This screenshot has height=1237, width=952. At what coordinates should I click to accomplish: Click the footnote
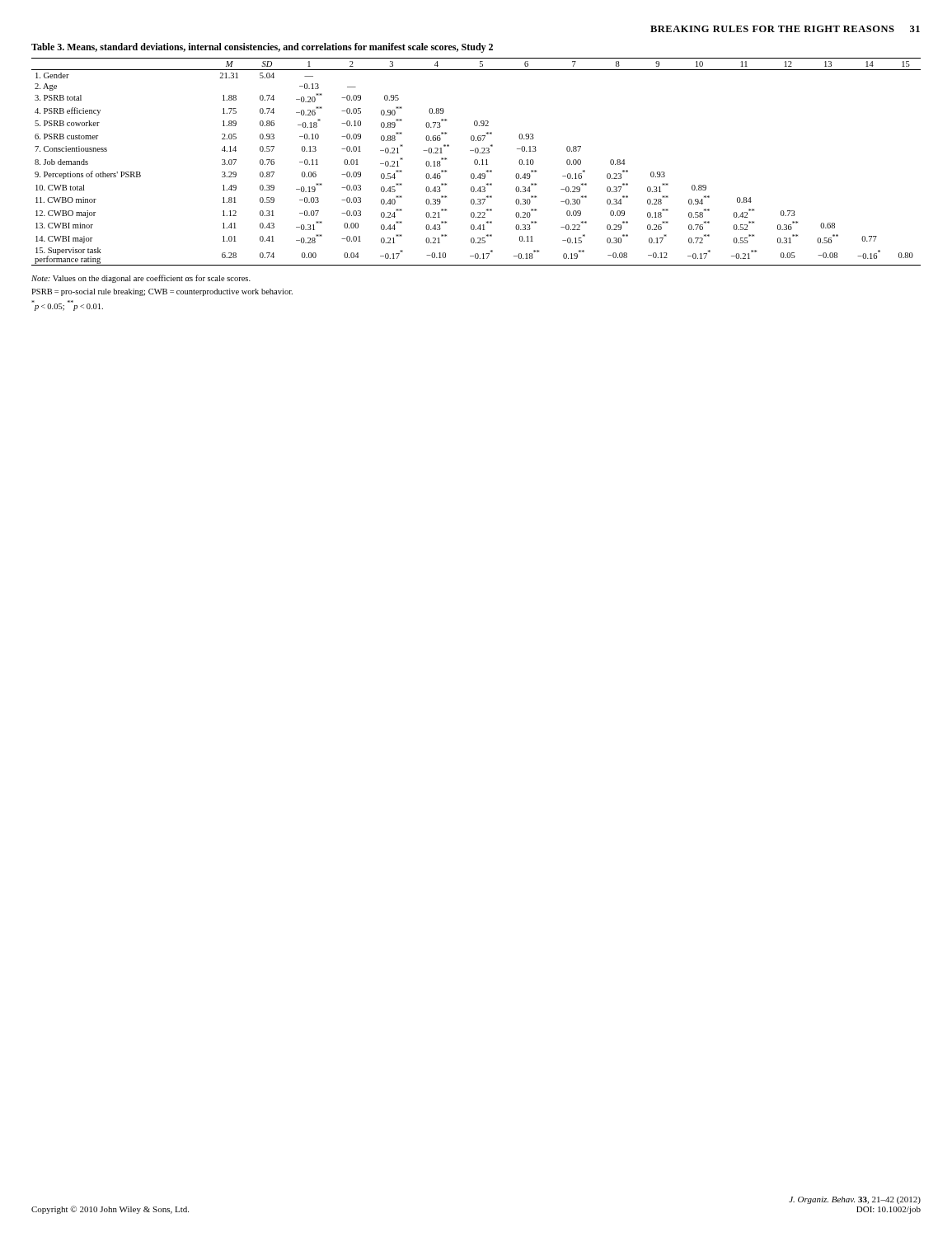tap(162, 292)
